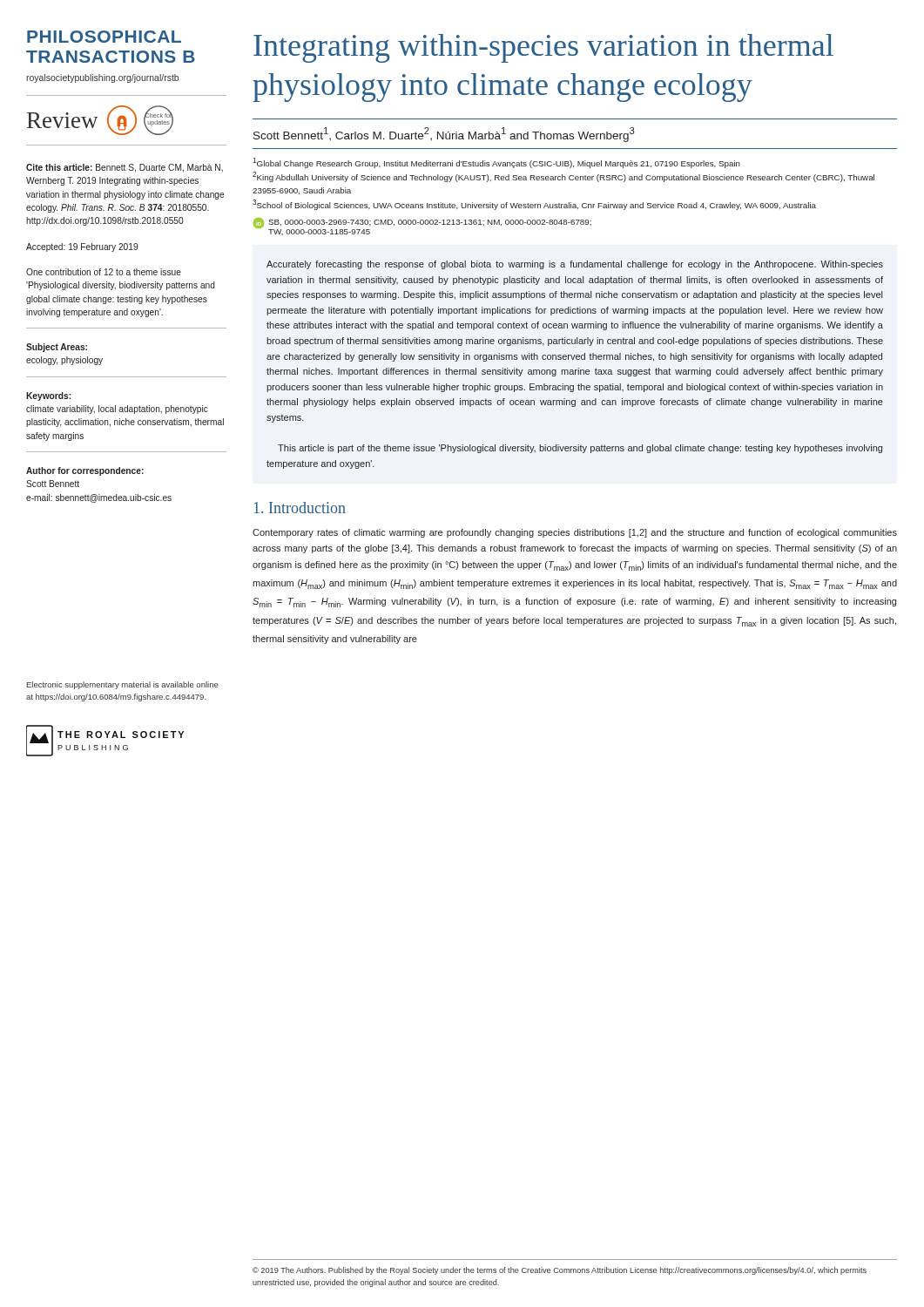Where is the passage that starts "Contemporary rates of climatic warming are profoundly"?
This screenshot has height=1307, width=924.
tap(575, 586)
